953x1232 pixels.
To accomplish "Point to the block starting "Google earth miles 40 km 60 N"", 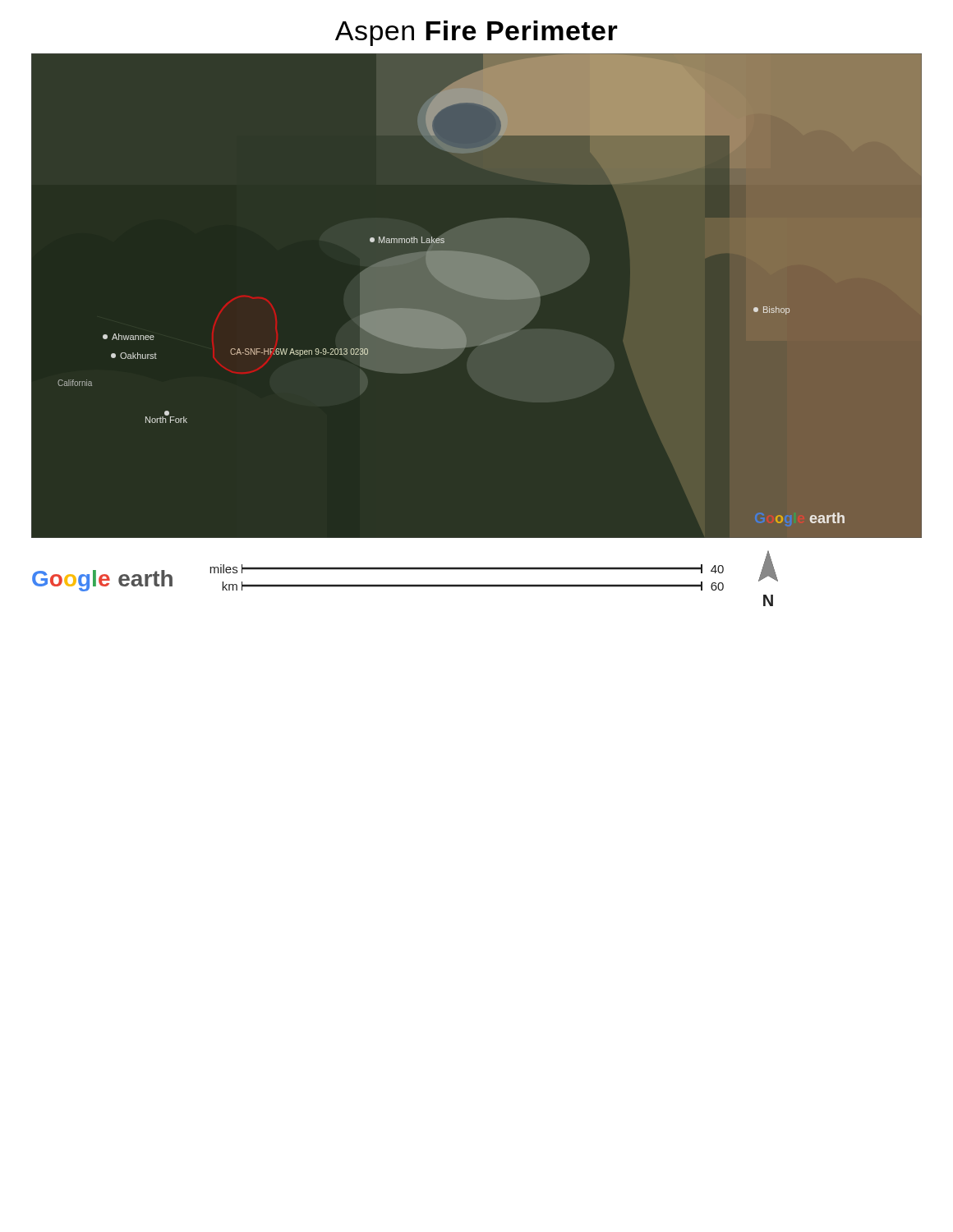I will tap(410, 579).
